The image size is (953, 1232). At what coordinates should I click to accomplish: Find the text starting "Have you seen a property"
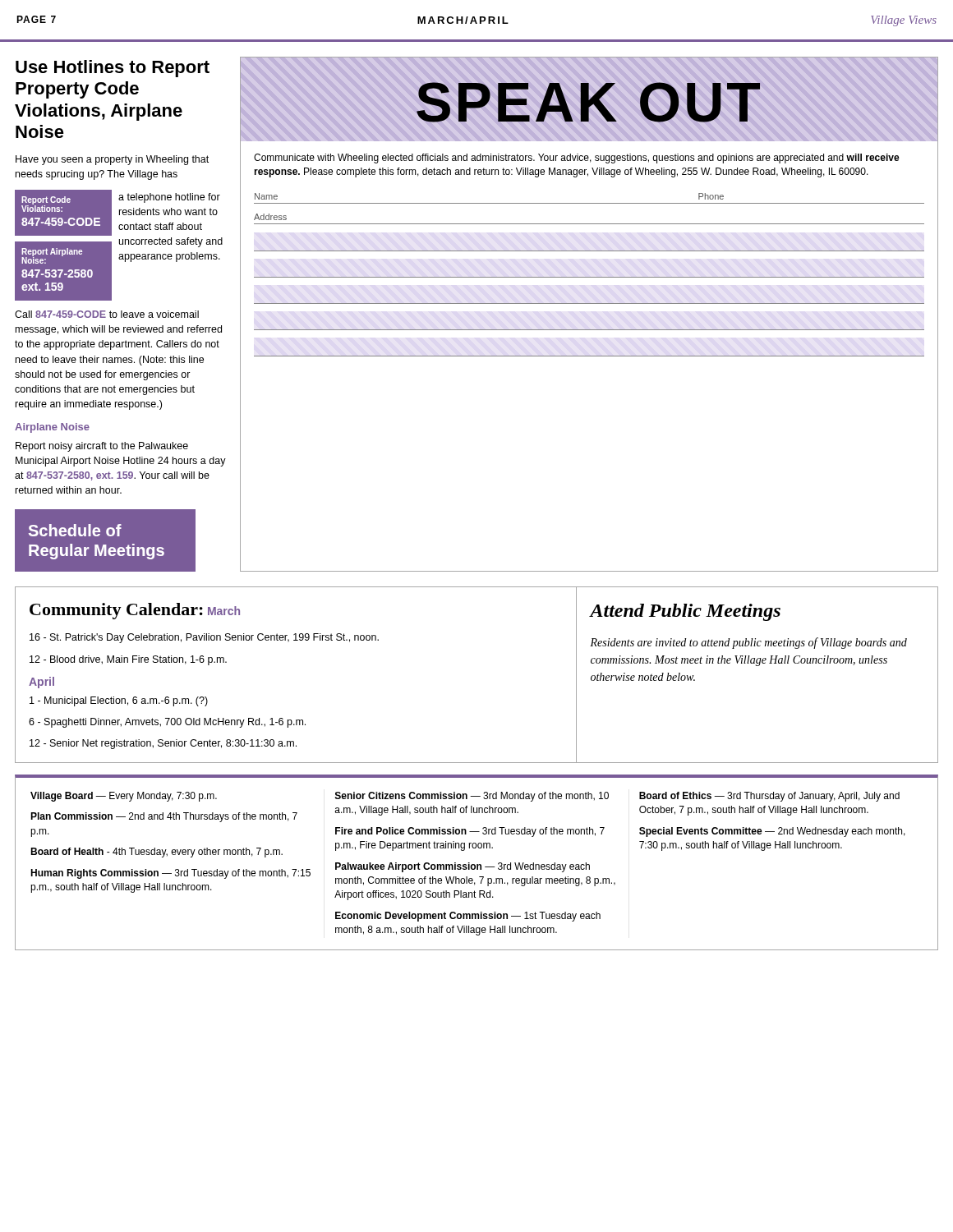pos(112,166)
